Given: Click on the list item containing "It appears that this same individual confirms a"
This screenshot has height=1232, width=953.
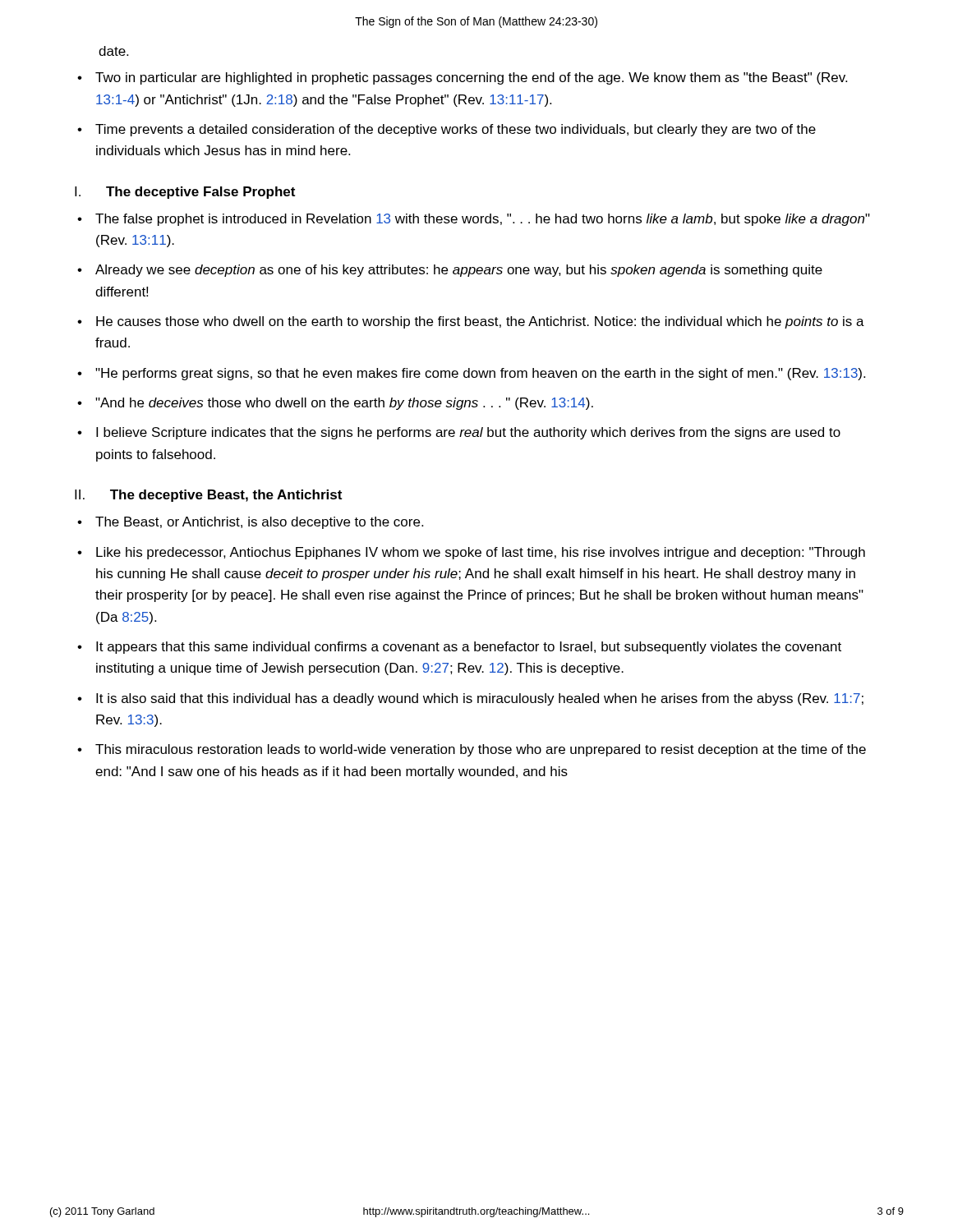Looking at the screenshot, I should coord(476,658).
